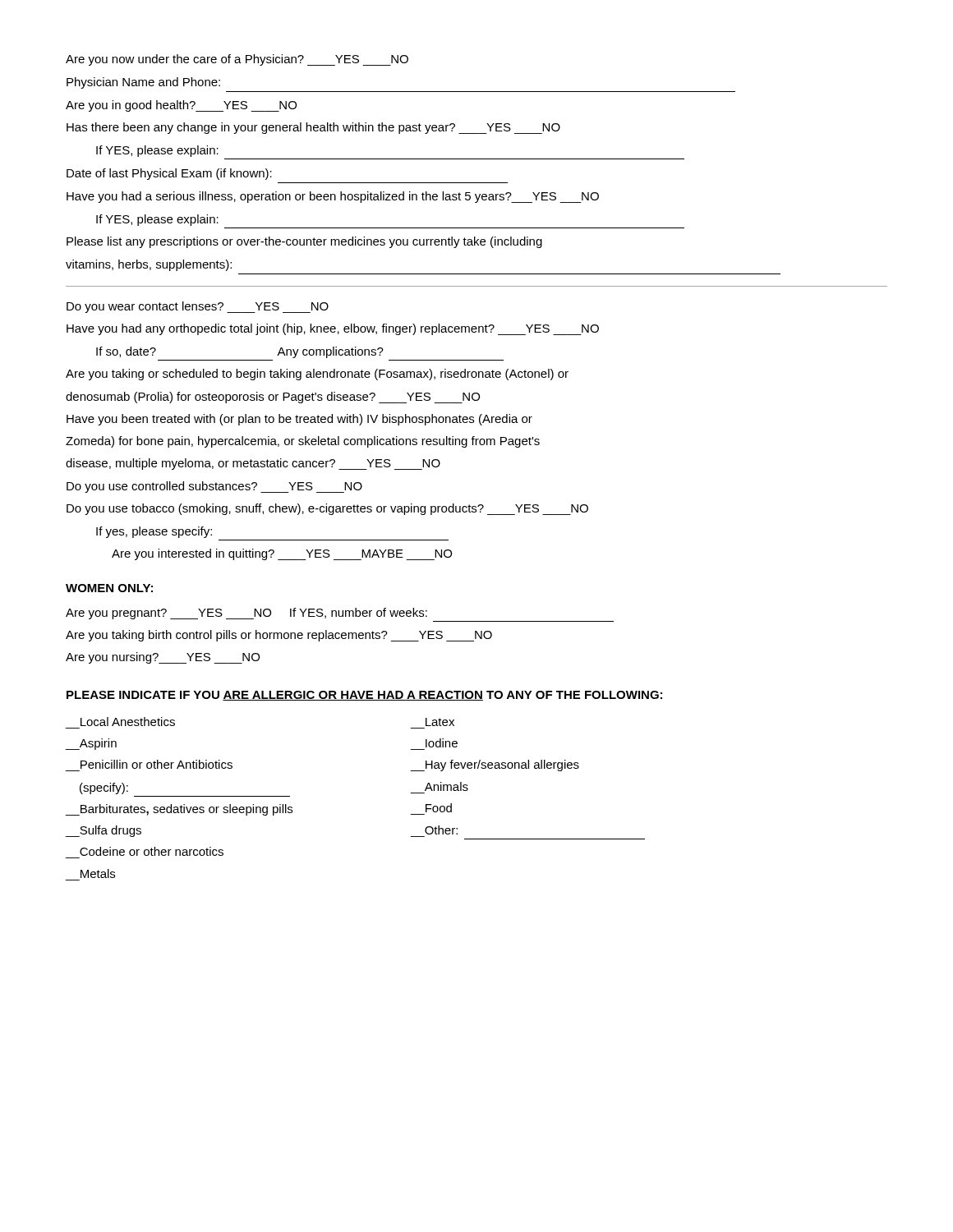Click the passage that begins "Are you taking or scheduled"
953x1232 pixels.
coord(317,373)
